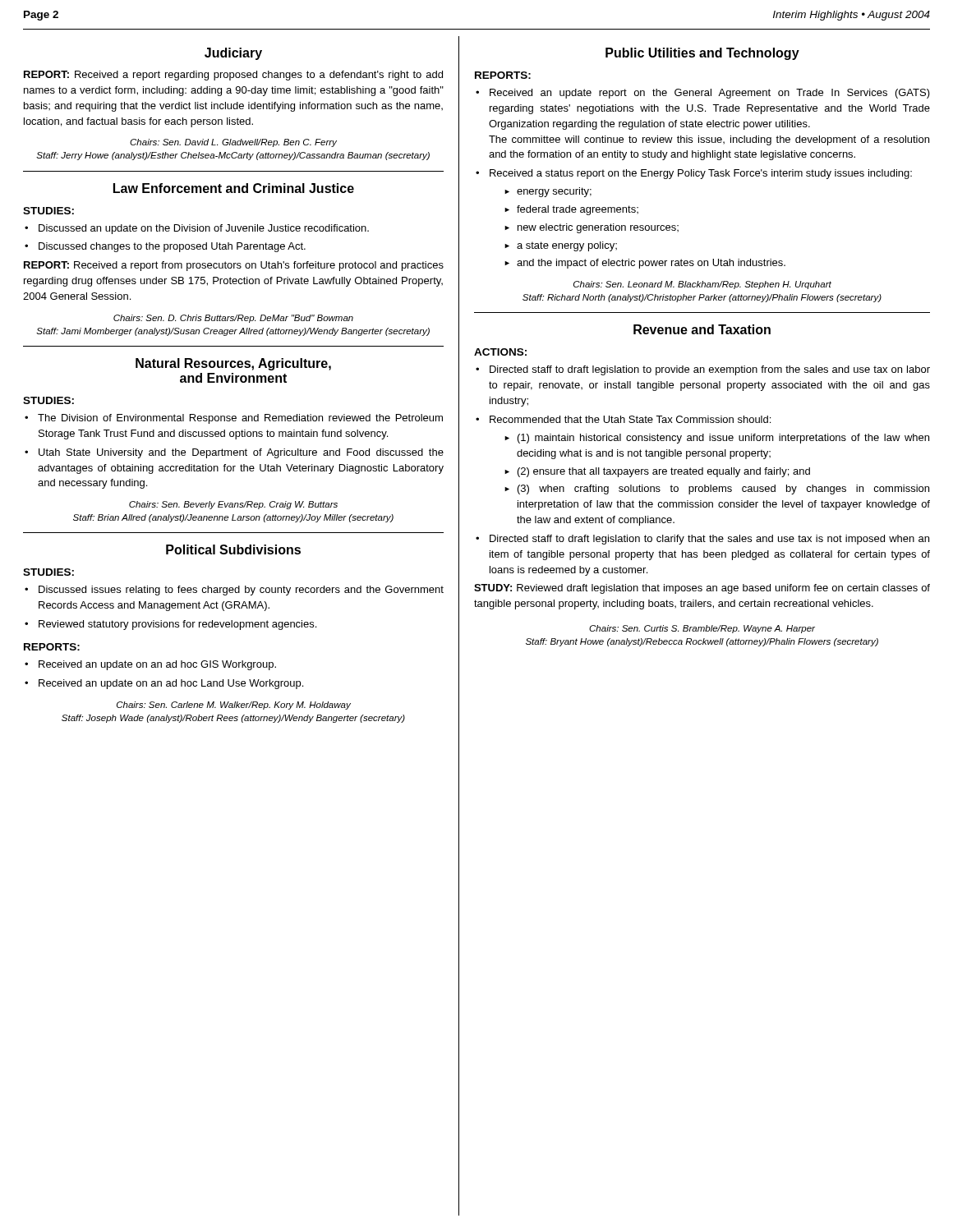
Task: Point to the text block starting "Political Subdivisions"
Action: point(233,550)
